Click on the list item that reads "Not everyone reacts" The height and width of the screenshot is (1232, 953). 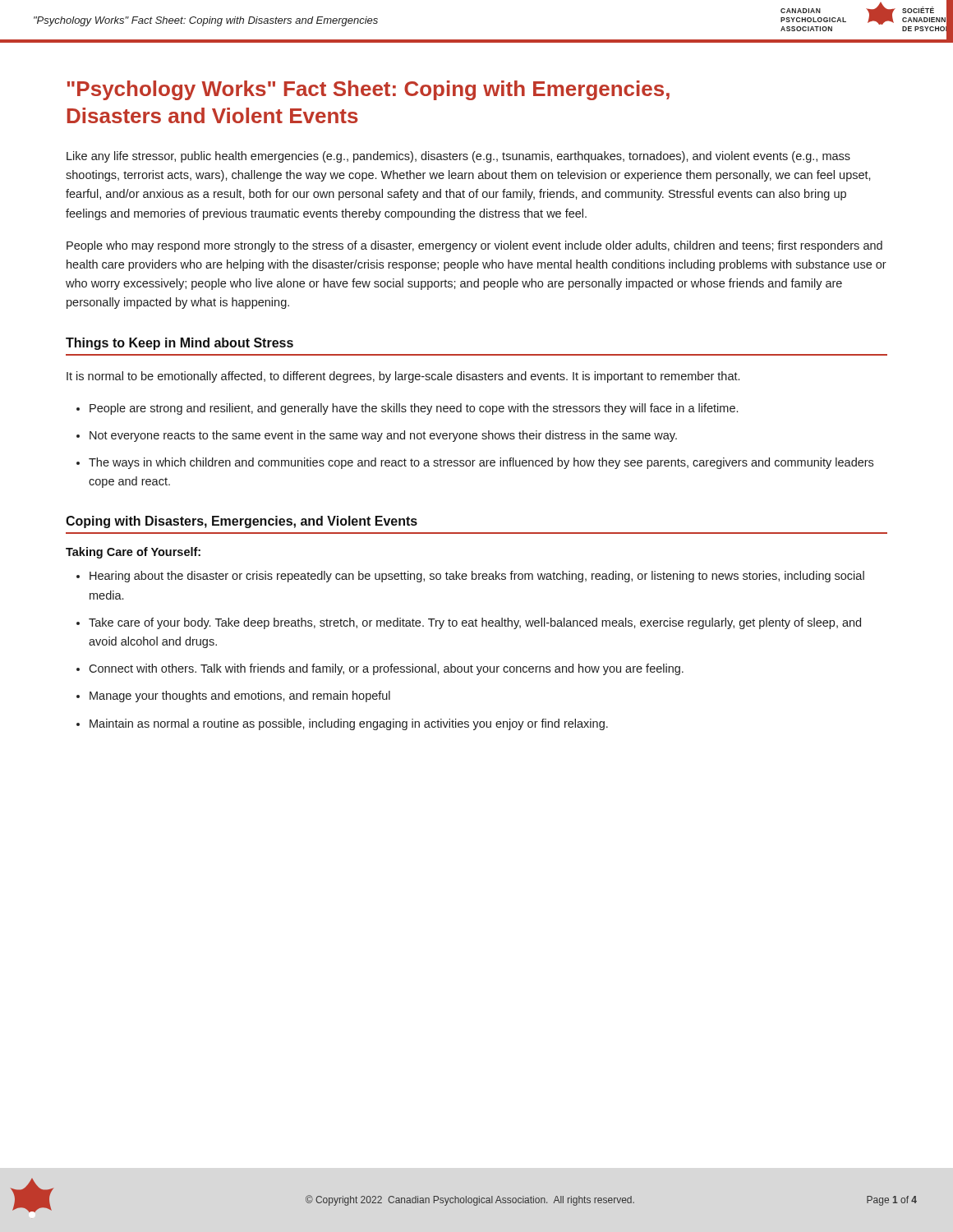[383, 435]
